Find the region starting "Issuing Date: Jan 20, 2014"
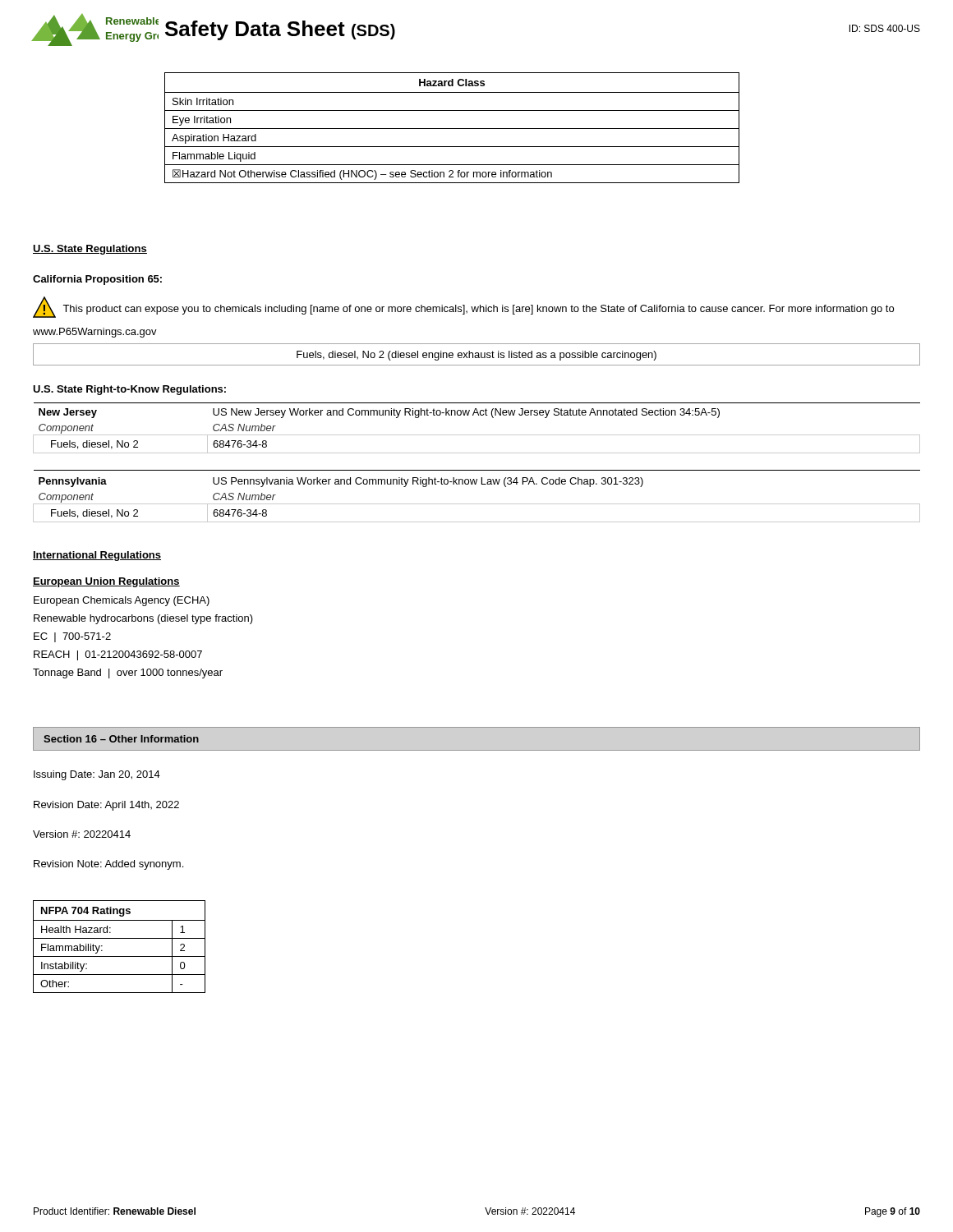 (x=96, y=774)
